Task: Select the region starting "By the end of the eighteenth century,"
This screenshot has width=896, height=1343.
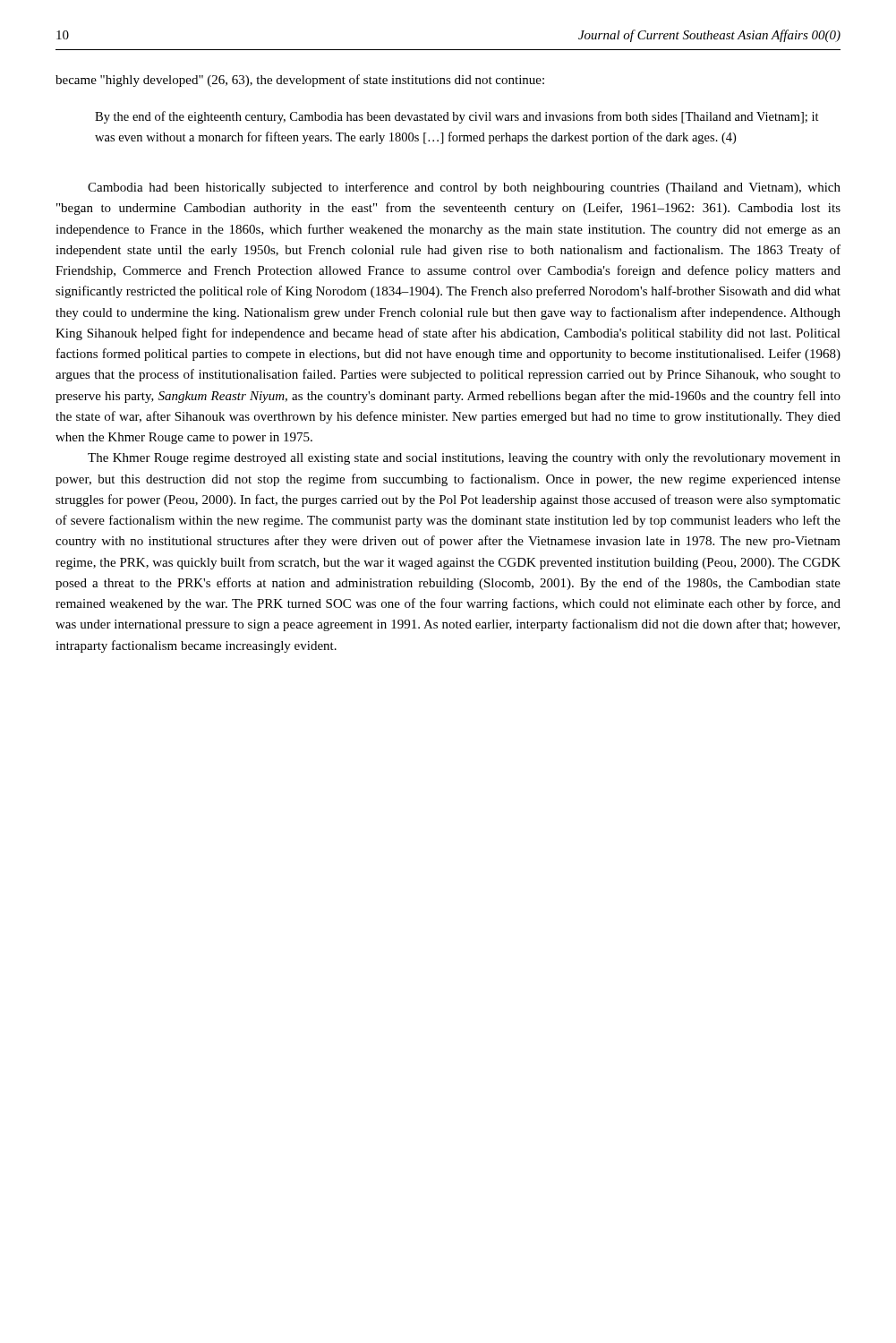Action: coord(457,127)
